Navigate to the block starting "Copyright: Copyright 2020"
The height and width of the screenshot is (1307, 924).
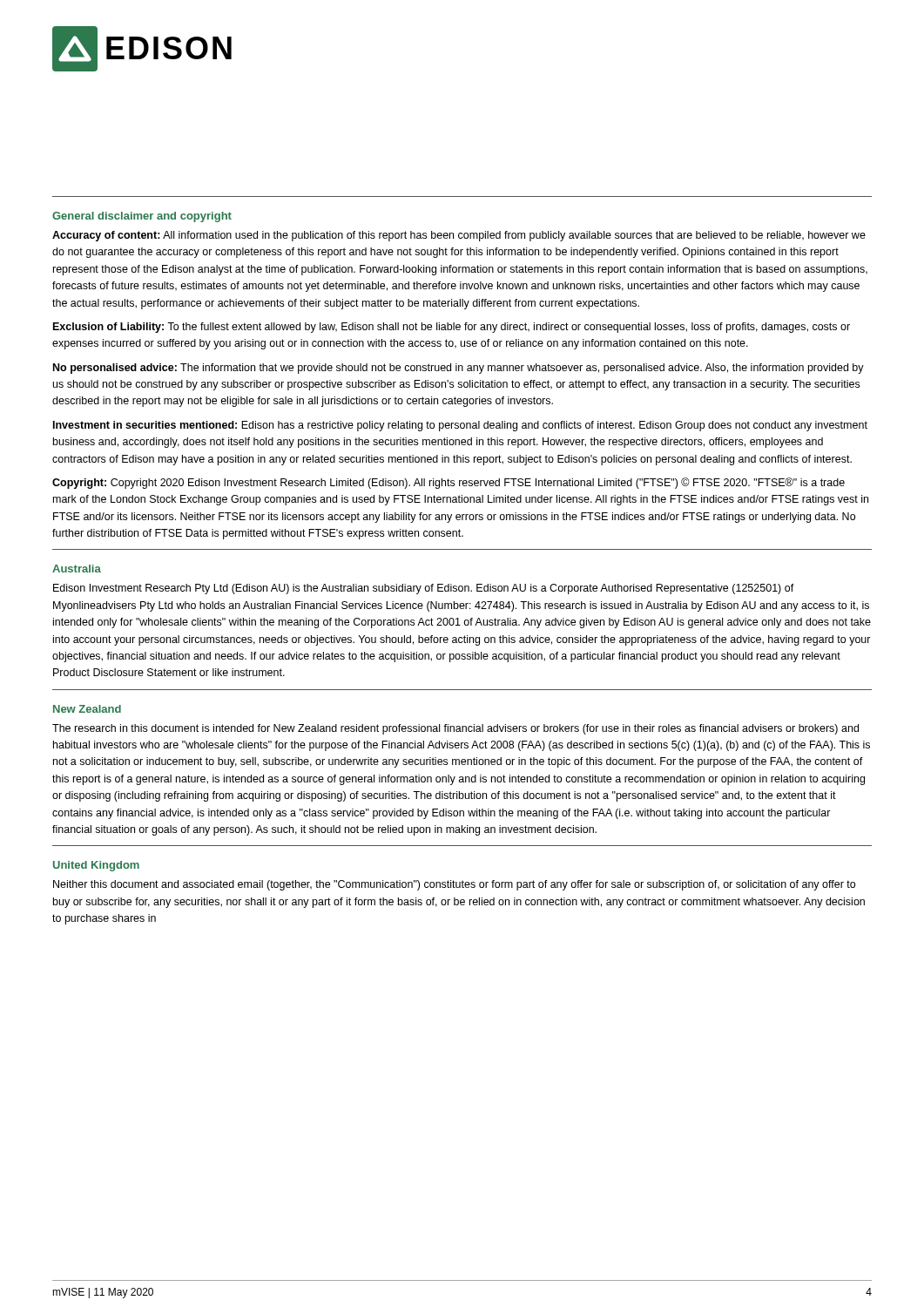tap(462, 508)
